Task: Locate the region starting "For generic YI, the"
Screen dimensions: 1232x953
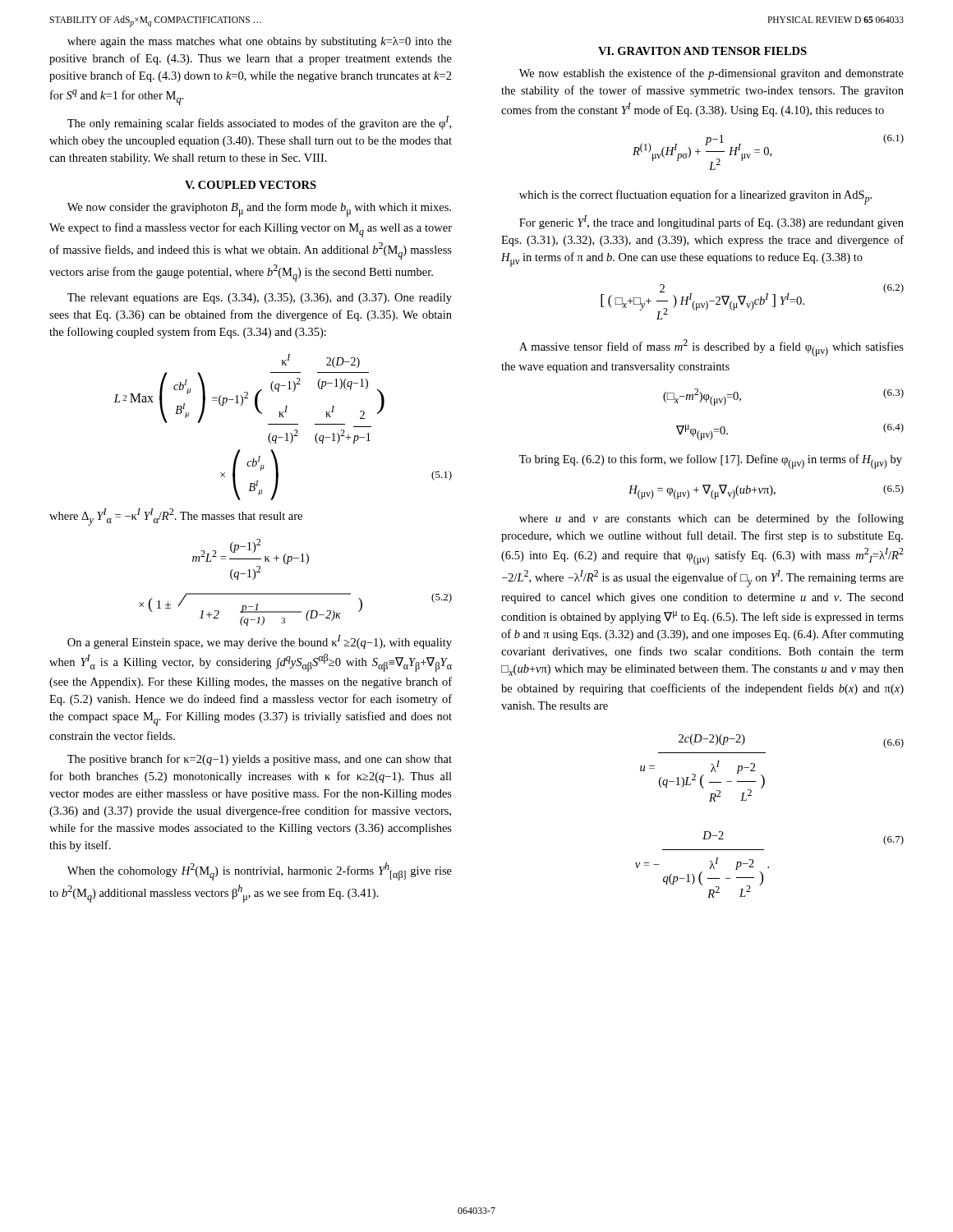Action: 702,240
